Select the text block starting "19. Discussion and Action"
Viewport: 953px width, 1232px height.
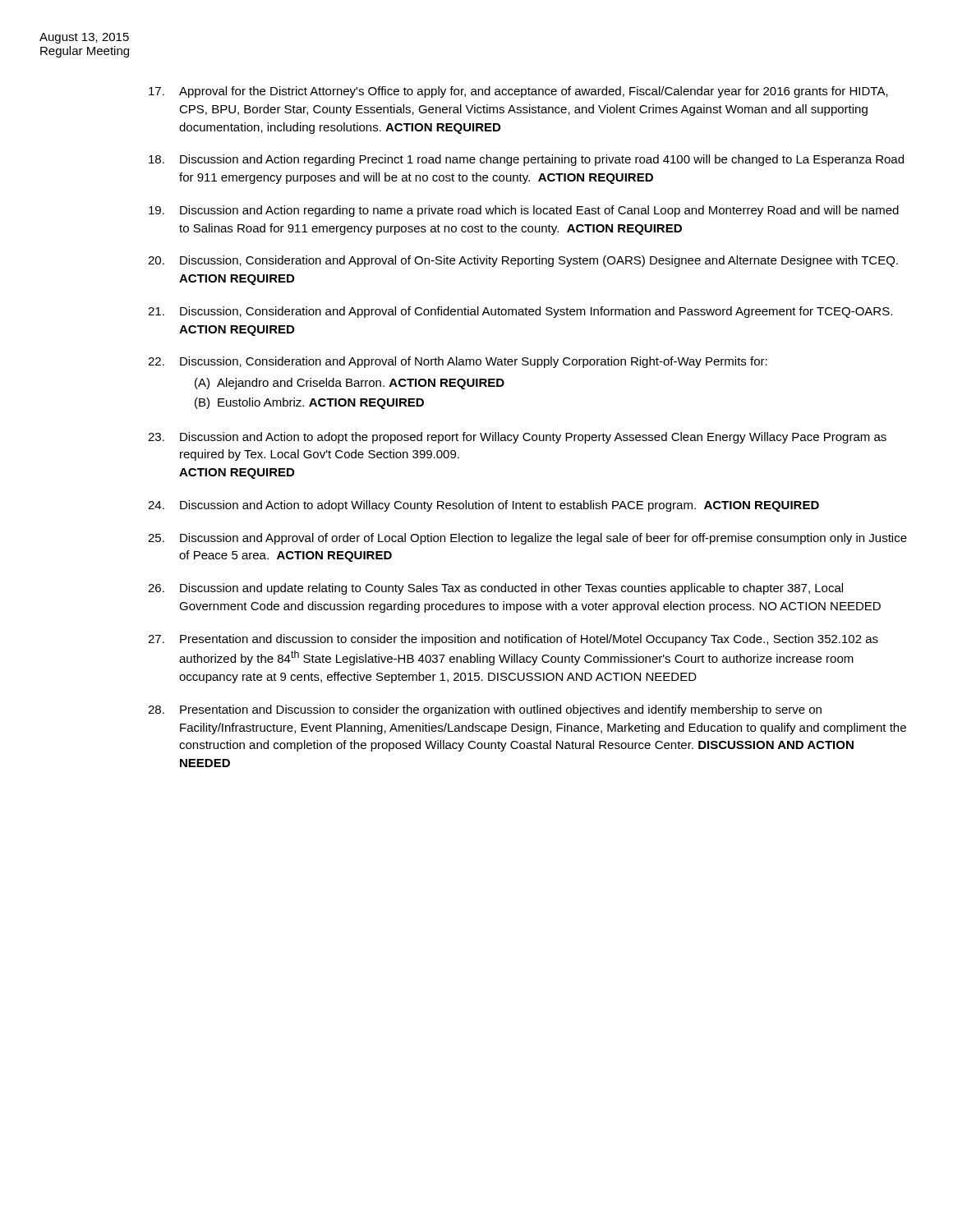click(x=528, y=219)
